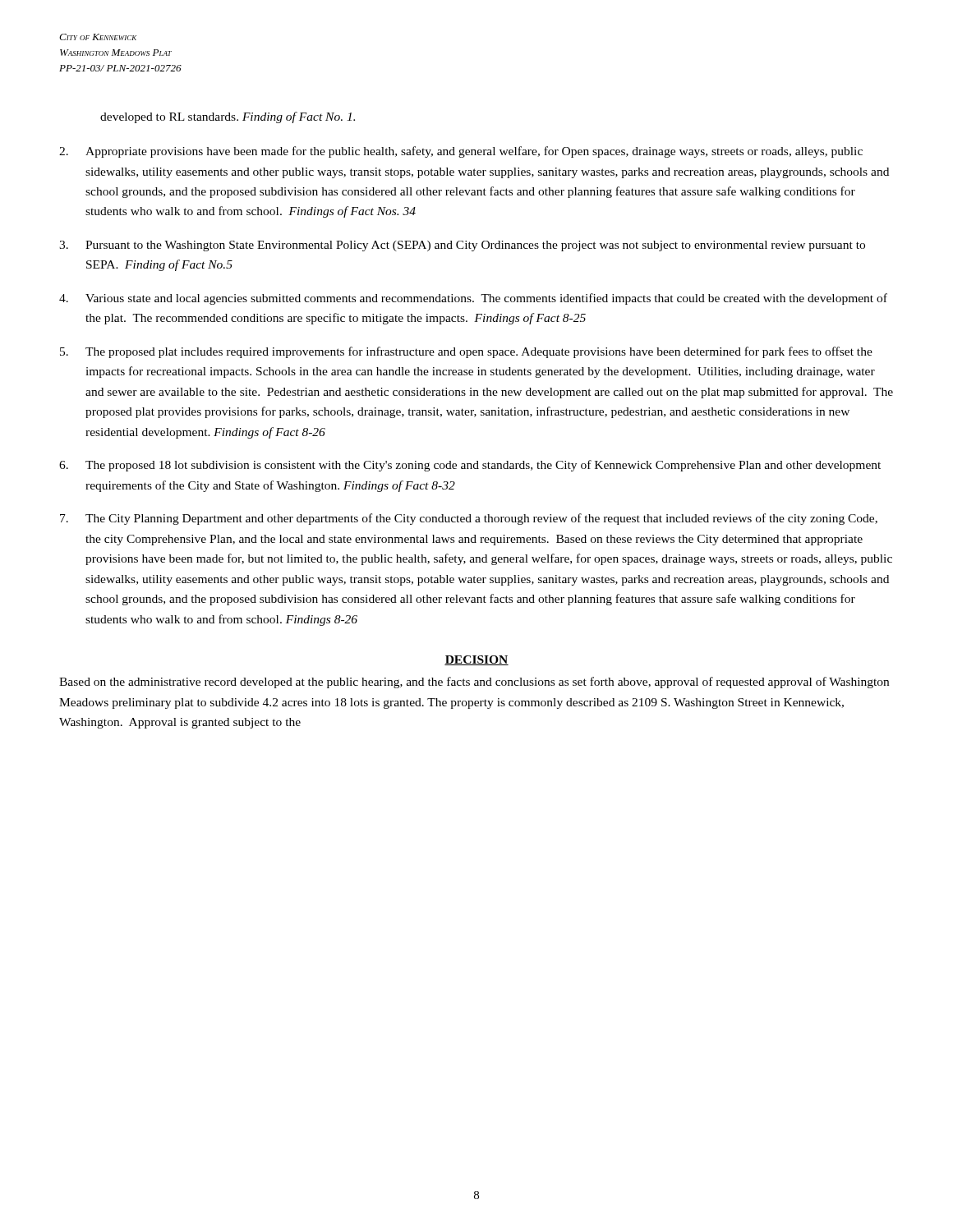Locate a section header
The width and height of the screenshot is (953, 1232).
[476, 659]
